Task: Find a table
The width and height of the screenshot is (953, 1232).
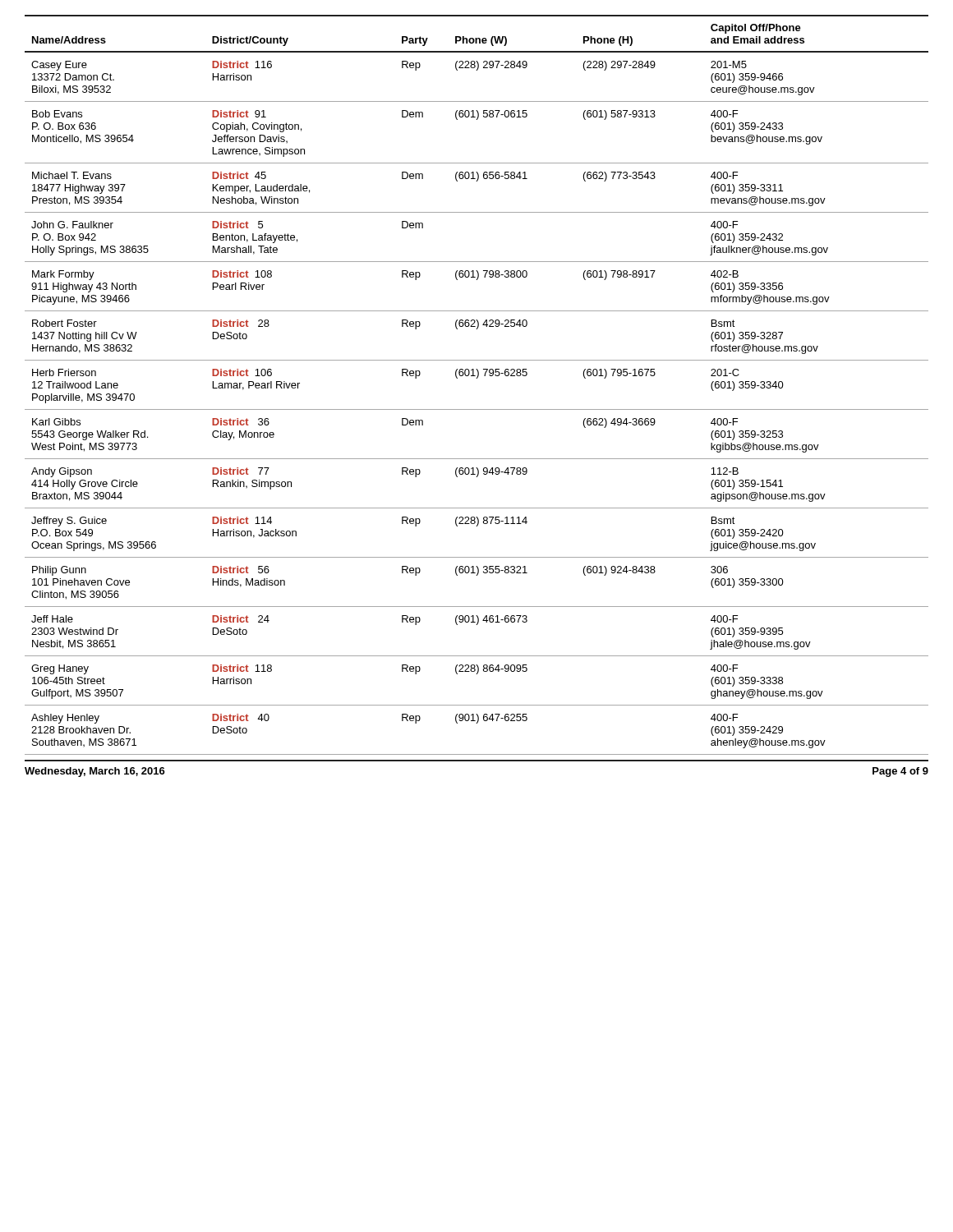Action: click(x=476, y=385)
